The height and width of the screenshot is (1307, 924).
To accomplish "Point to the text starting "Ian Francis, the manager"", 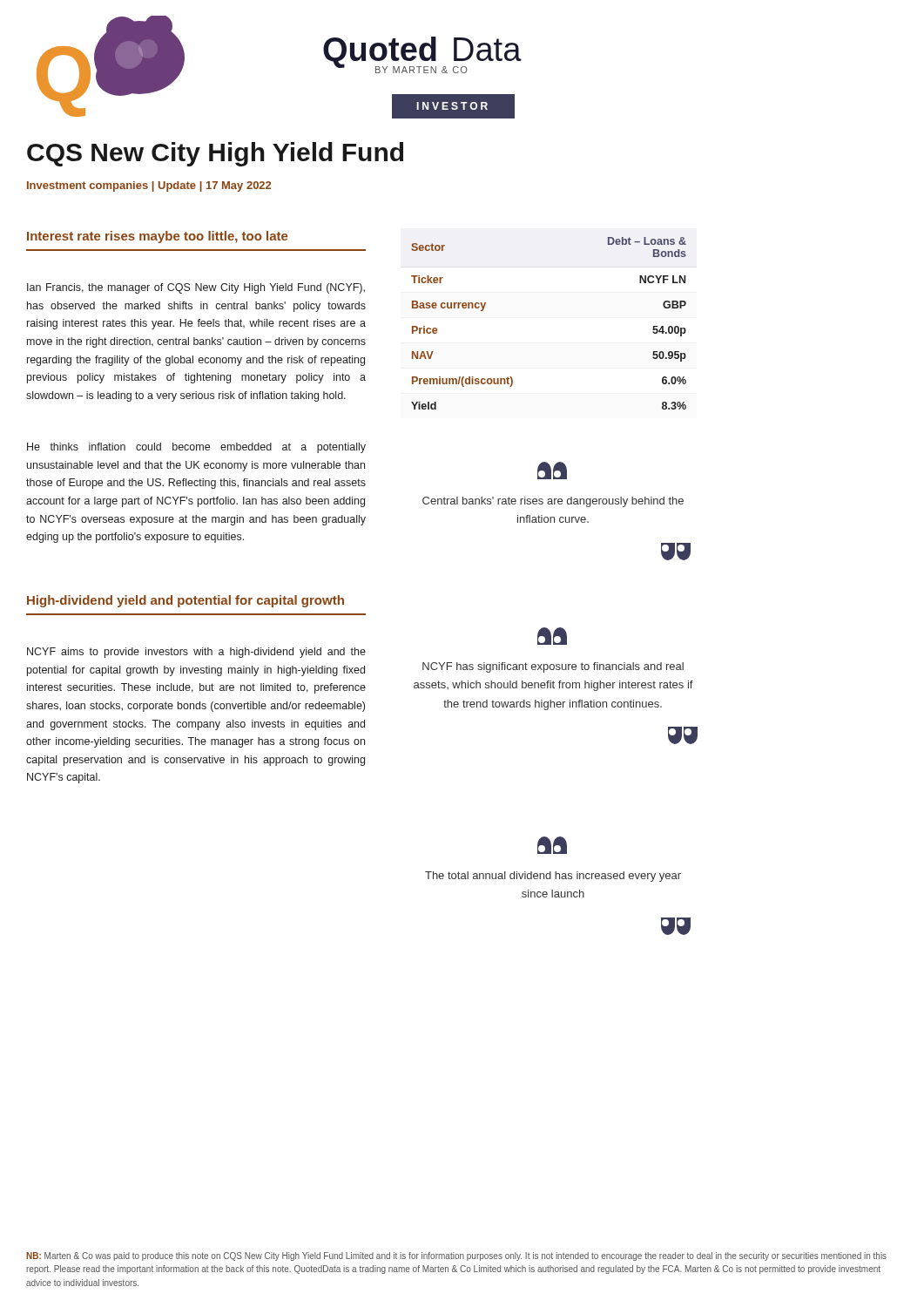I will pyautogui.click(x=196, y=341).
